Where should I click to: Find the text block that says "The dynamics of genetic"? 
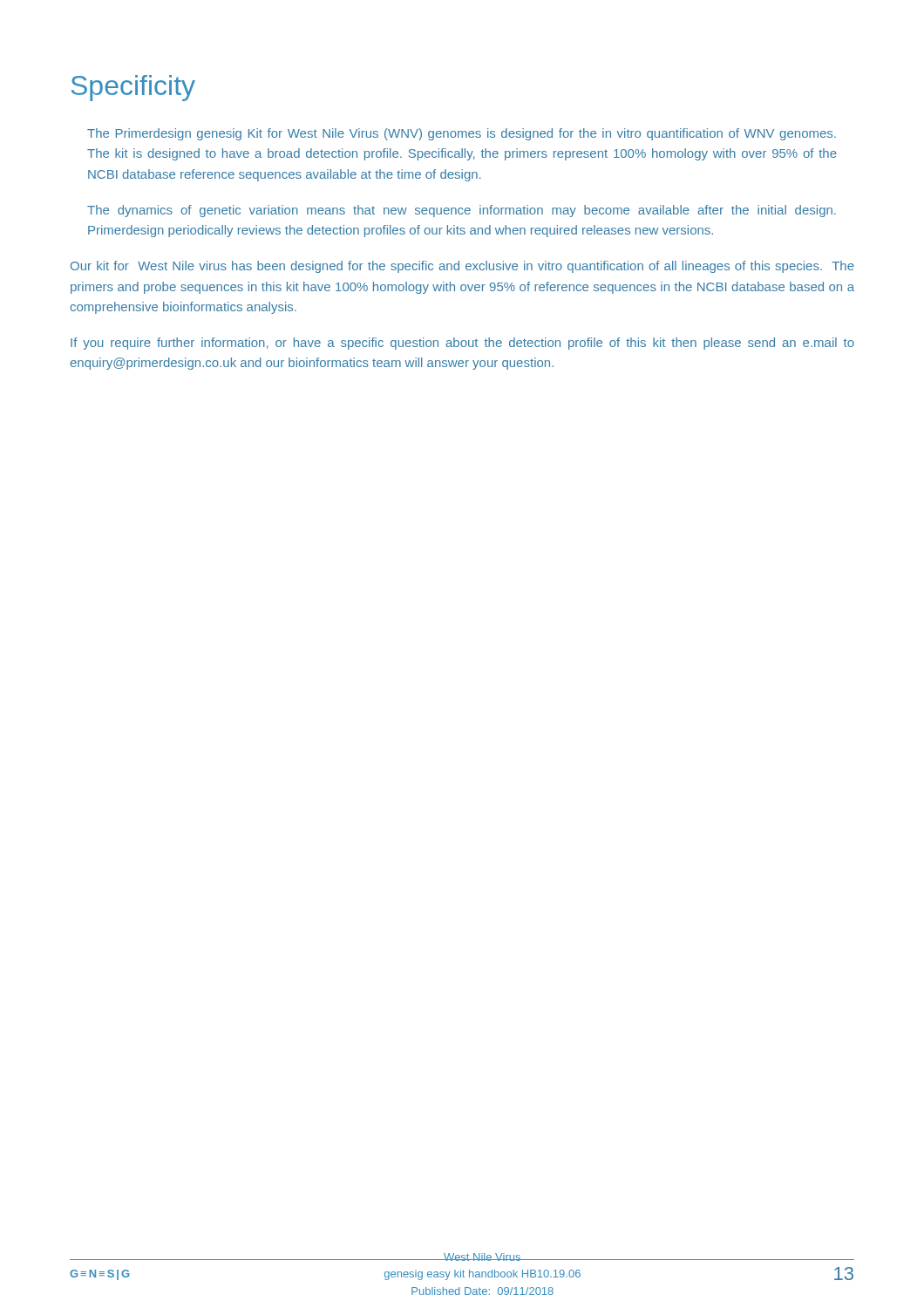462,220
